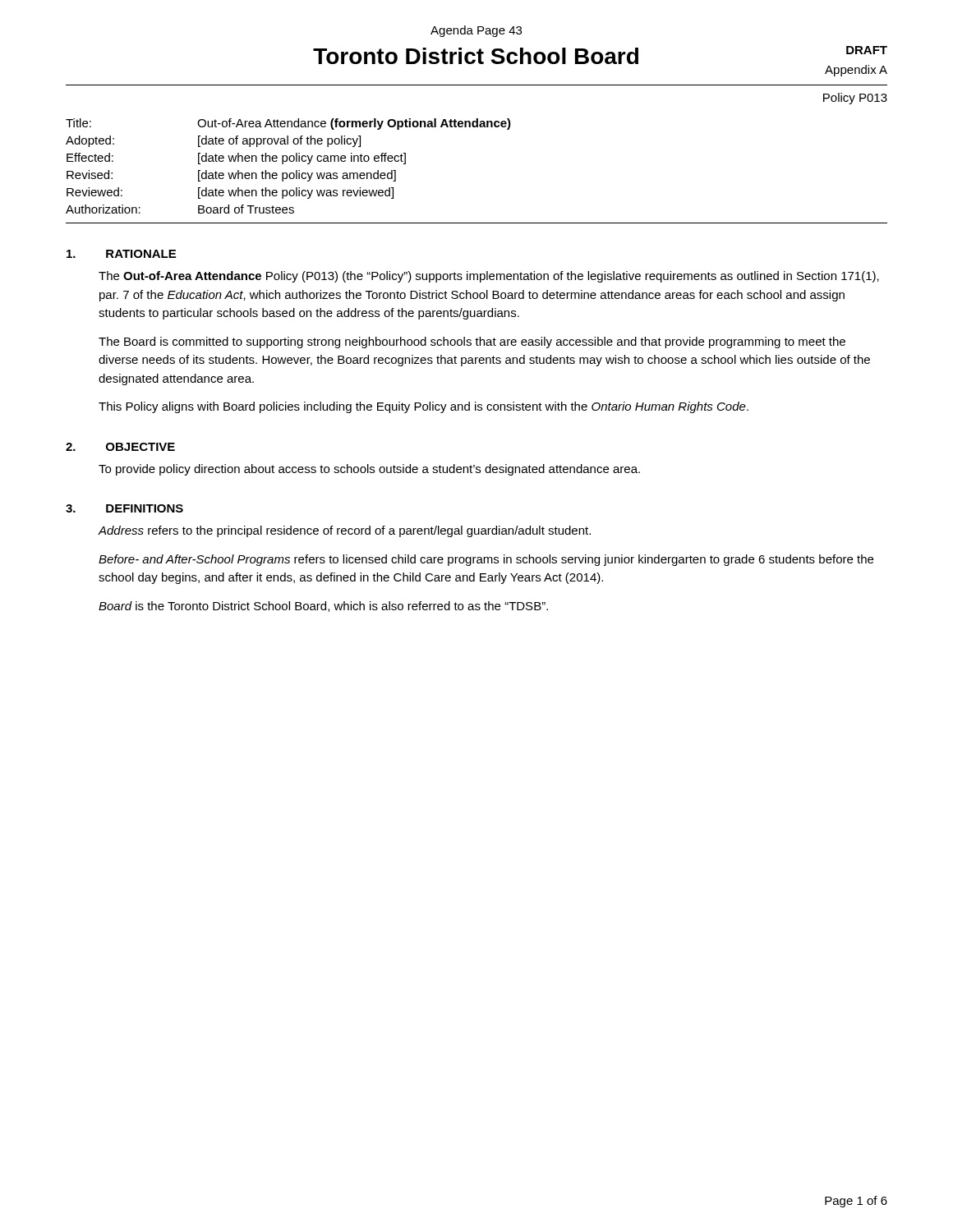Navigate to the region starting "Board is the Toronto District School"
The width and height of the screenshot is (953, 1232).
coord(324,605)
